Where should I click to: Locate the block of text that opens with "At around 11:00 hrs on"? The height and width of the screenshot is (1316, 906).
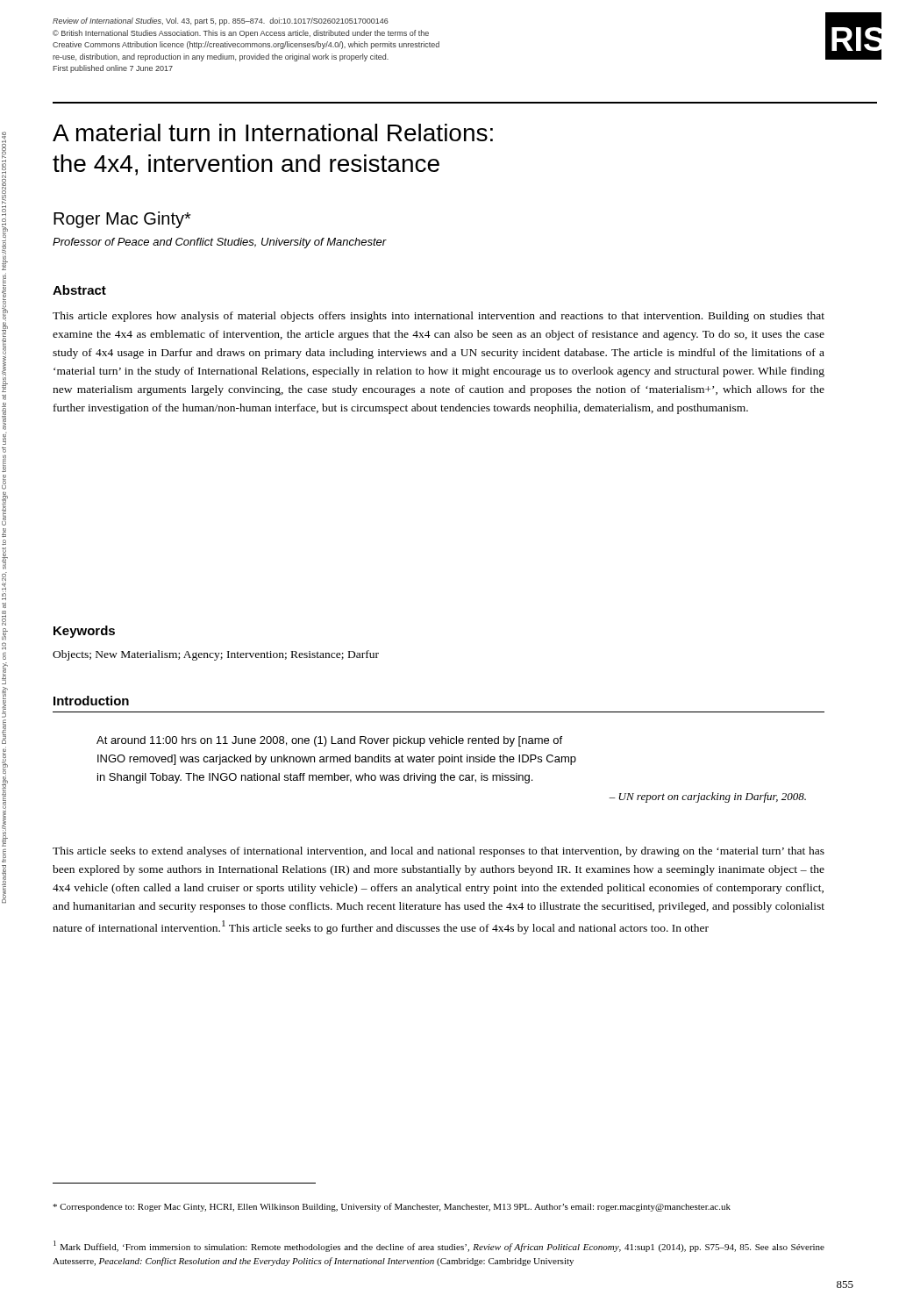pyautogui.click(x=452, y=769)
